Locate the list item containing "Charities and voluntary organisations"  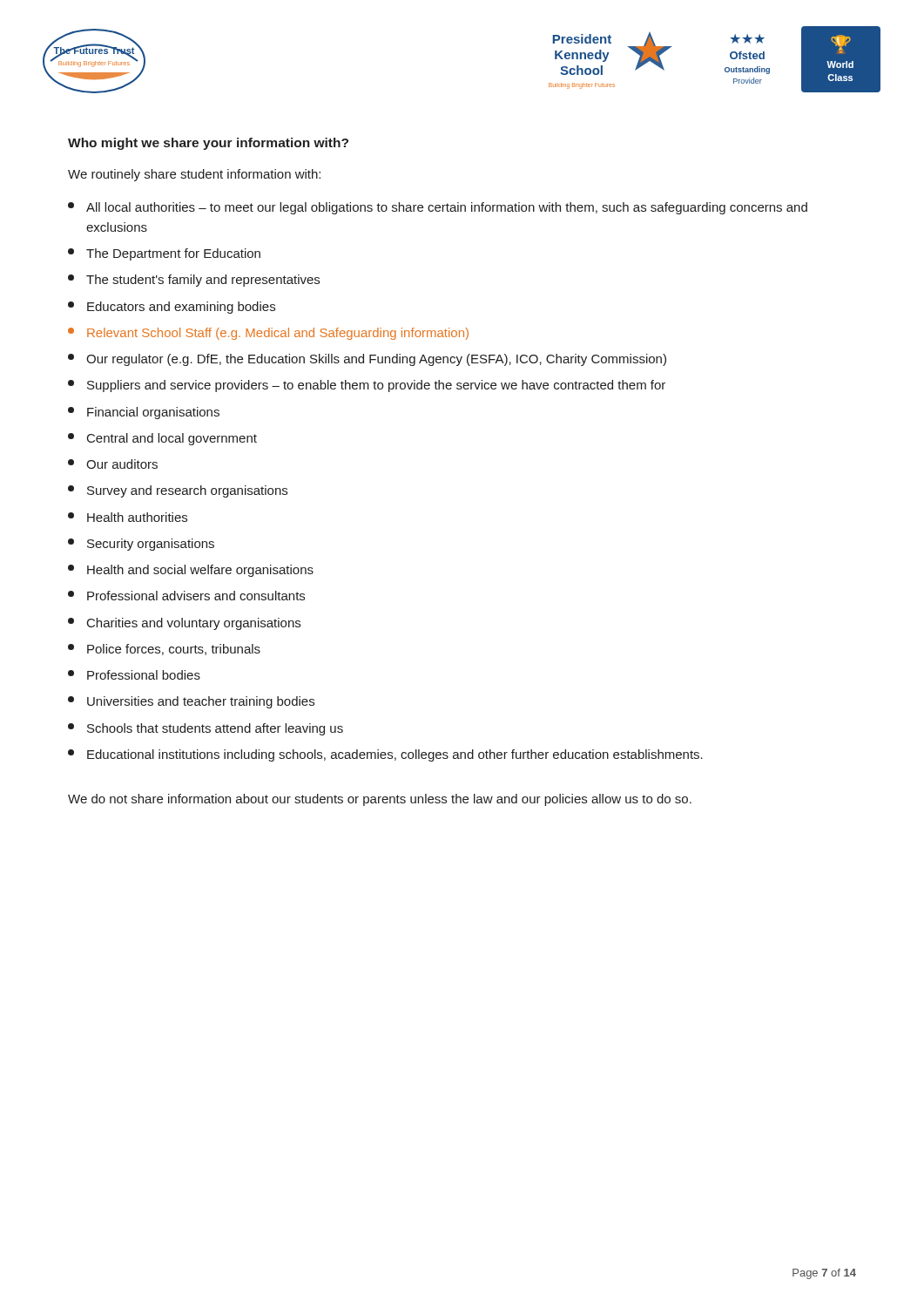[x=184, y=624]
